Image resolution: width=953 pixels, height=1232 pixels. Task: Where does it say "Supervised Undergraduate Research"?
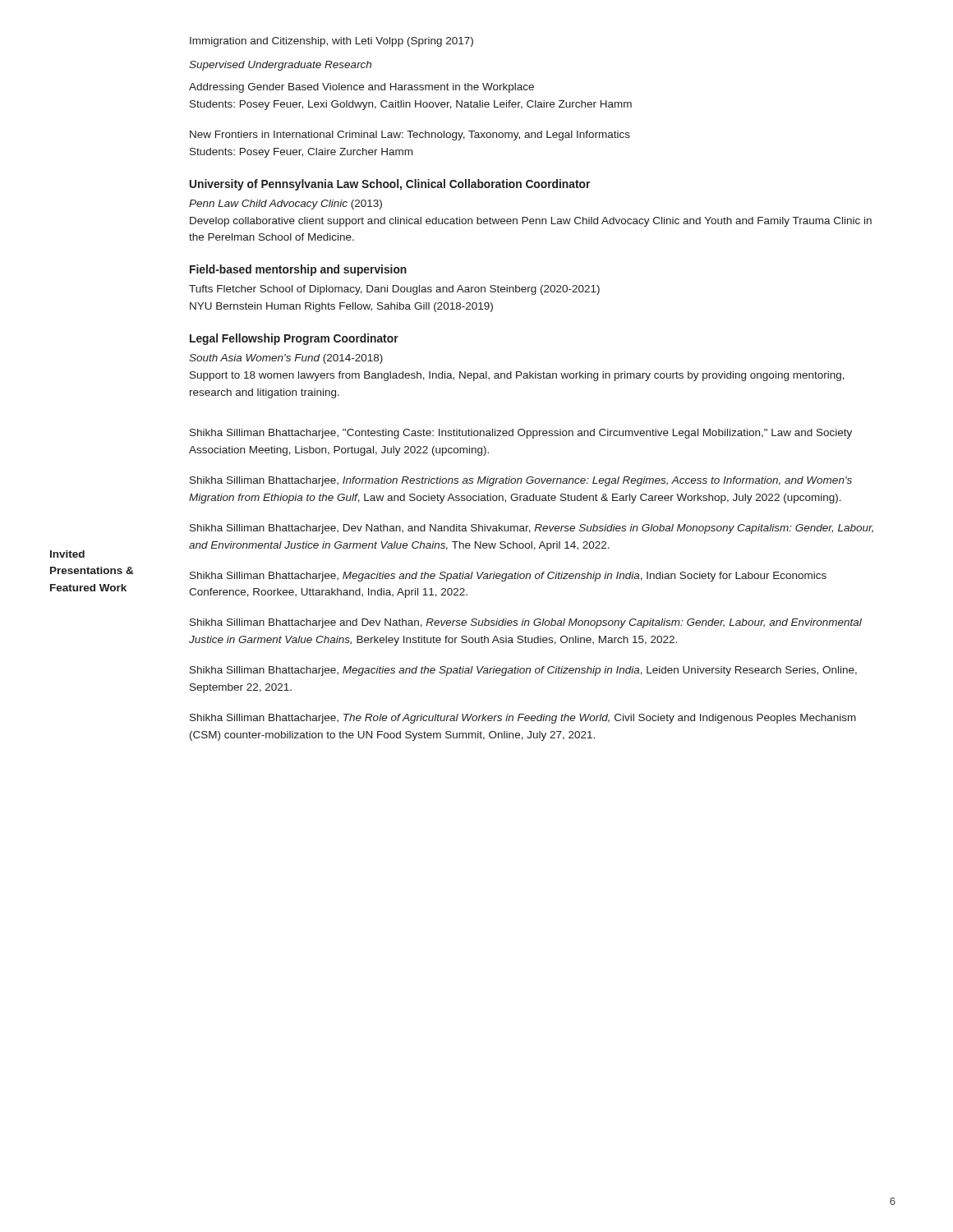click(280, 66)
